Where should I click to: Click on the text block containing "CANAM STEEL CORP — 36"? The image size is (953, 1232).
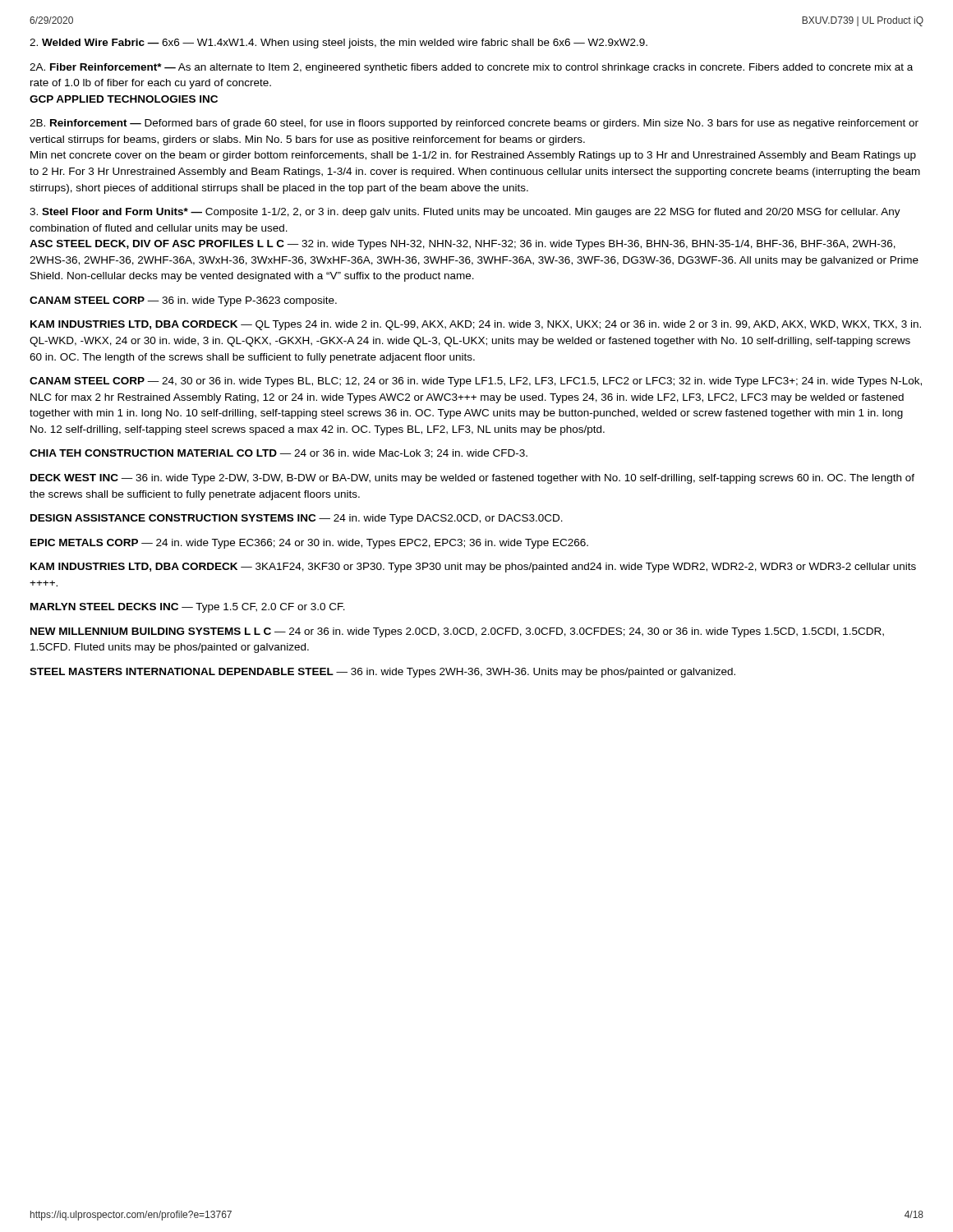[183, 300]
